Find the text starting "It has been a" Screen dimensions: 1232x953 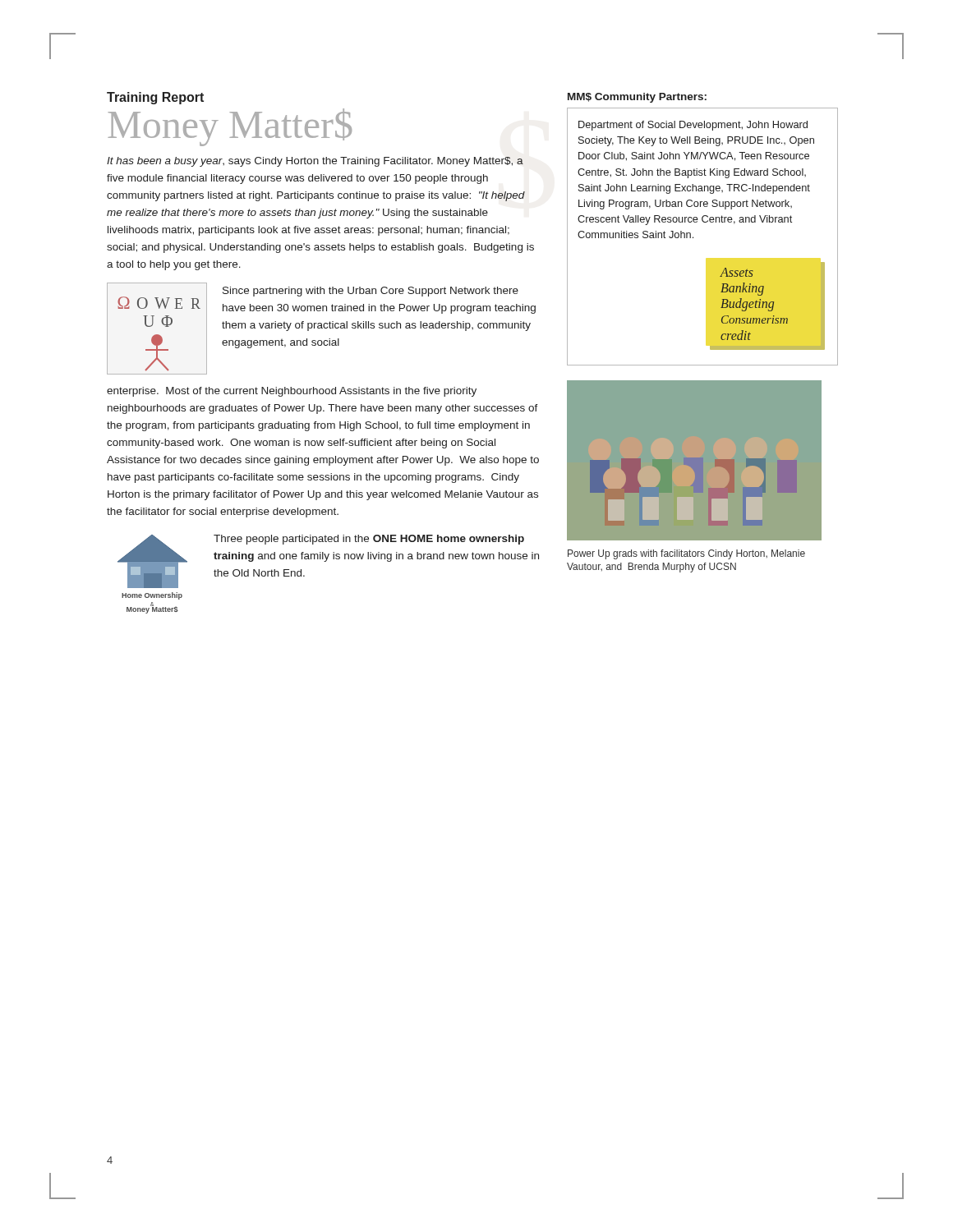click(321, 212)
